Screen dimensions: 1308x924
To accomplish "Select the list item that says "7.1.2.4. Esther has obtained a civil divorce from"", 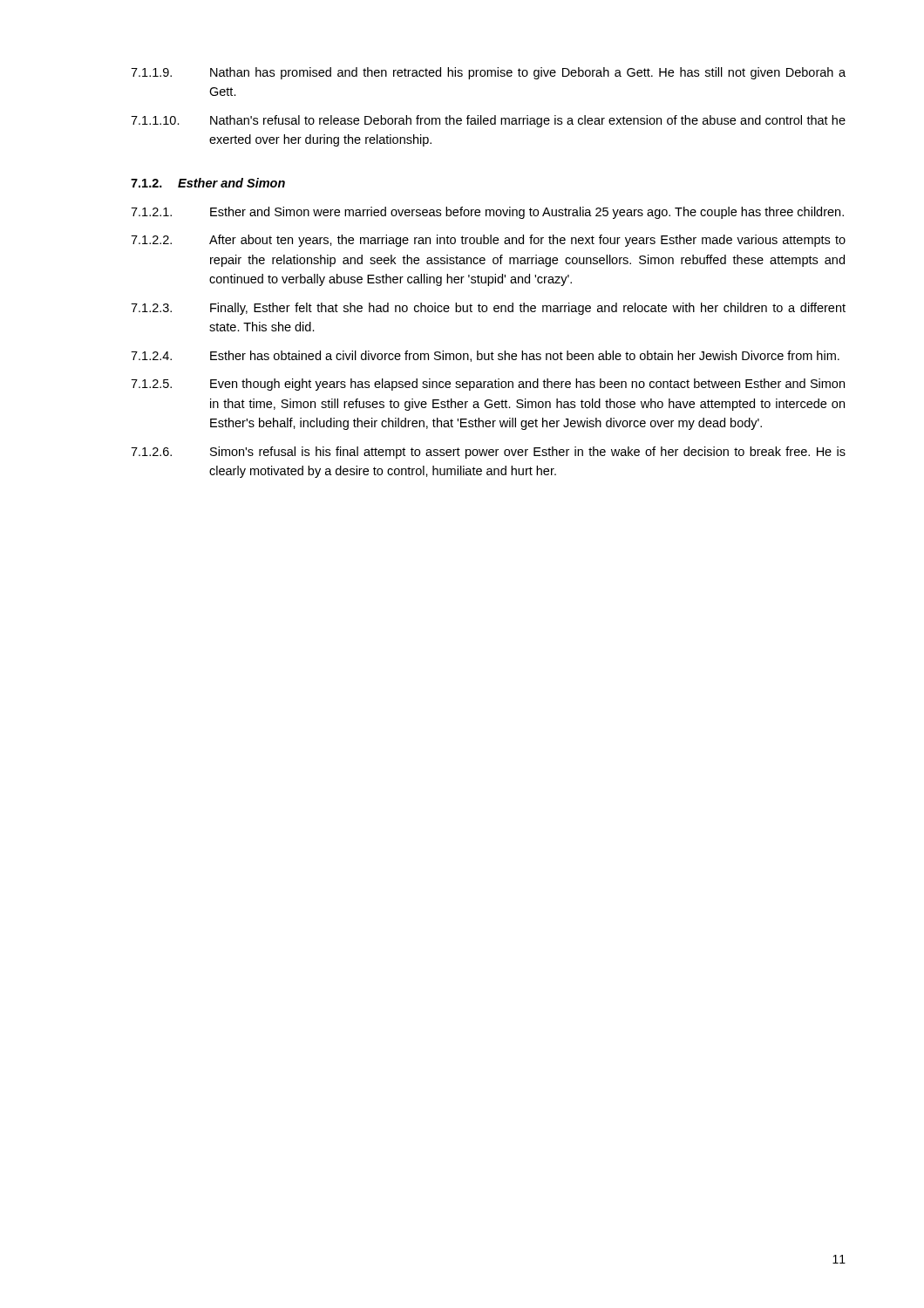I will (x=488, y=356).
